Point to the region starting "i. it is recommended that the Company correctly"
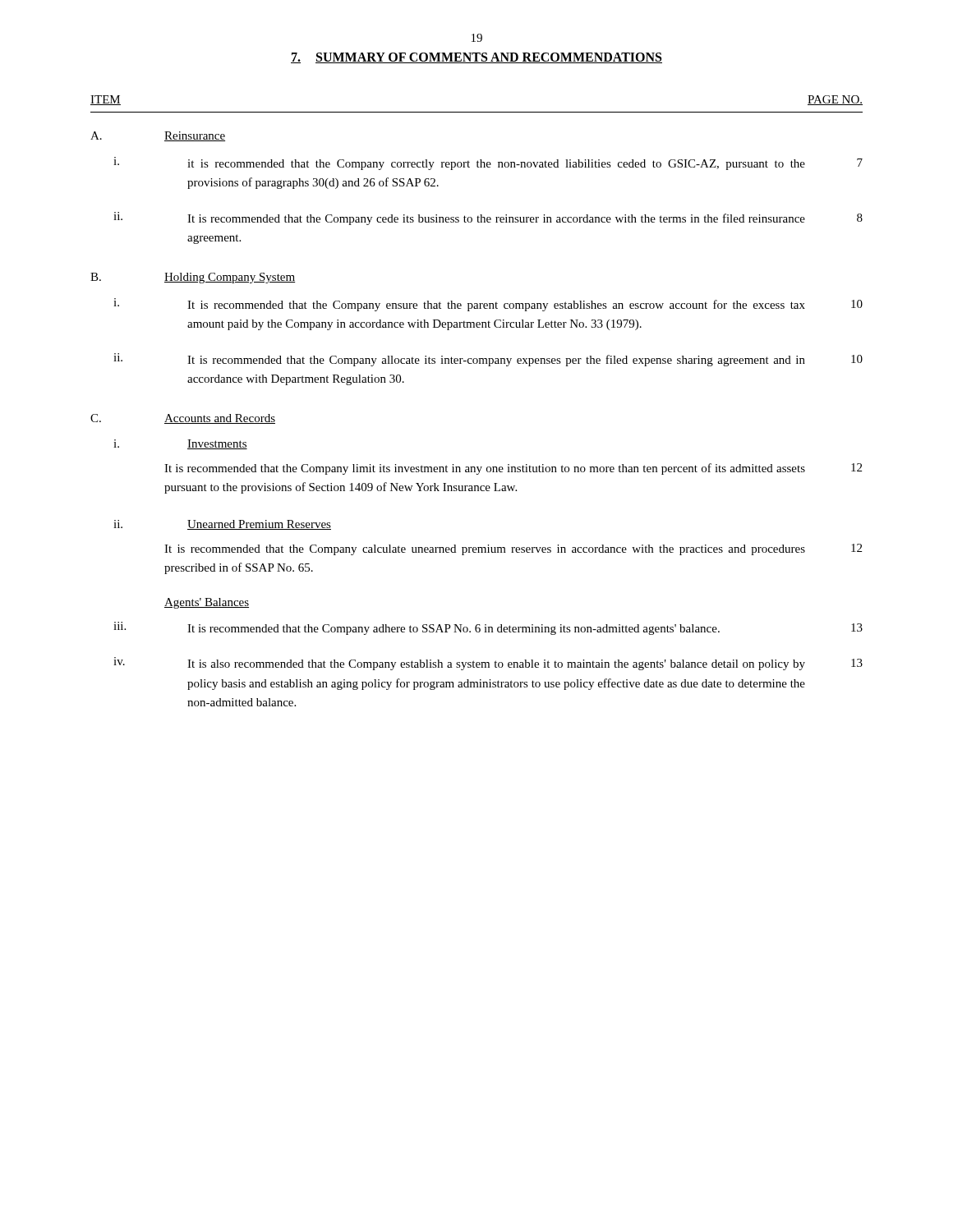This screenshot has width=953, height=1232. coord(476,173)
